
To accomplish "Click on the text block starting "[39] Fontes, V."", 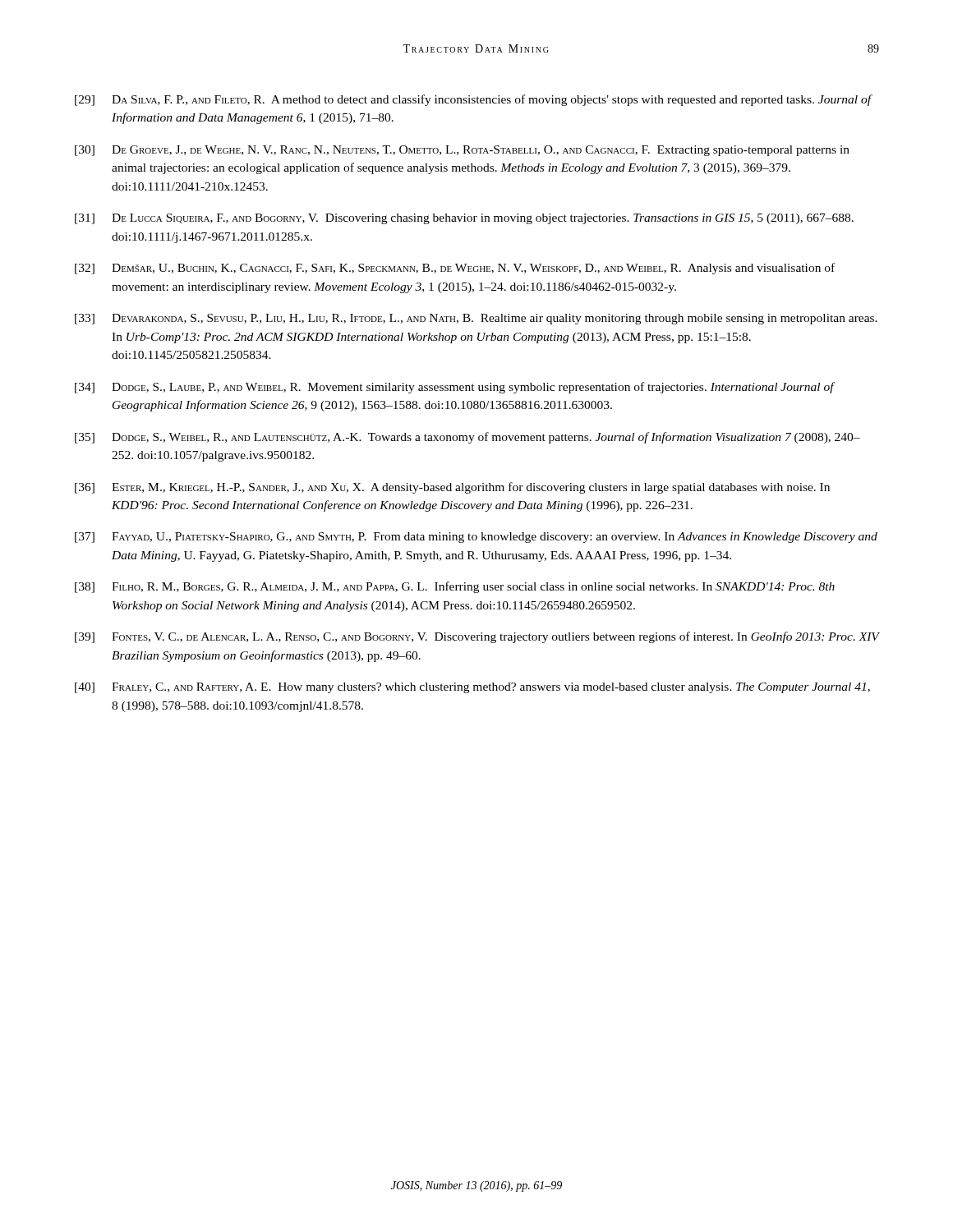I will [476, 646].
